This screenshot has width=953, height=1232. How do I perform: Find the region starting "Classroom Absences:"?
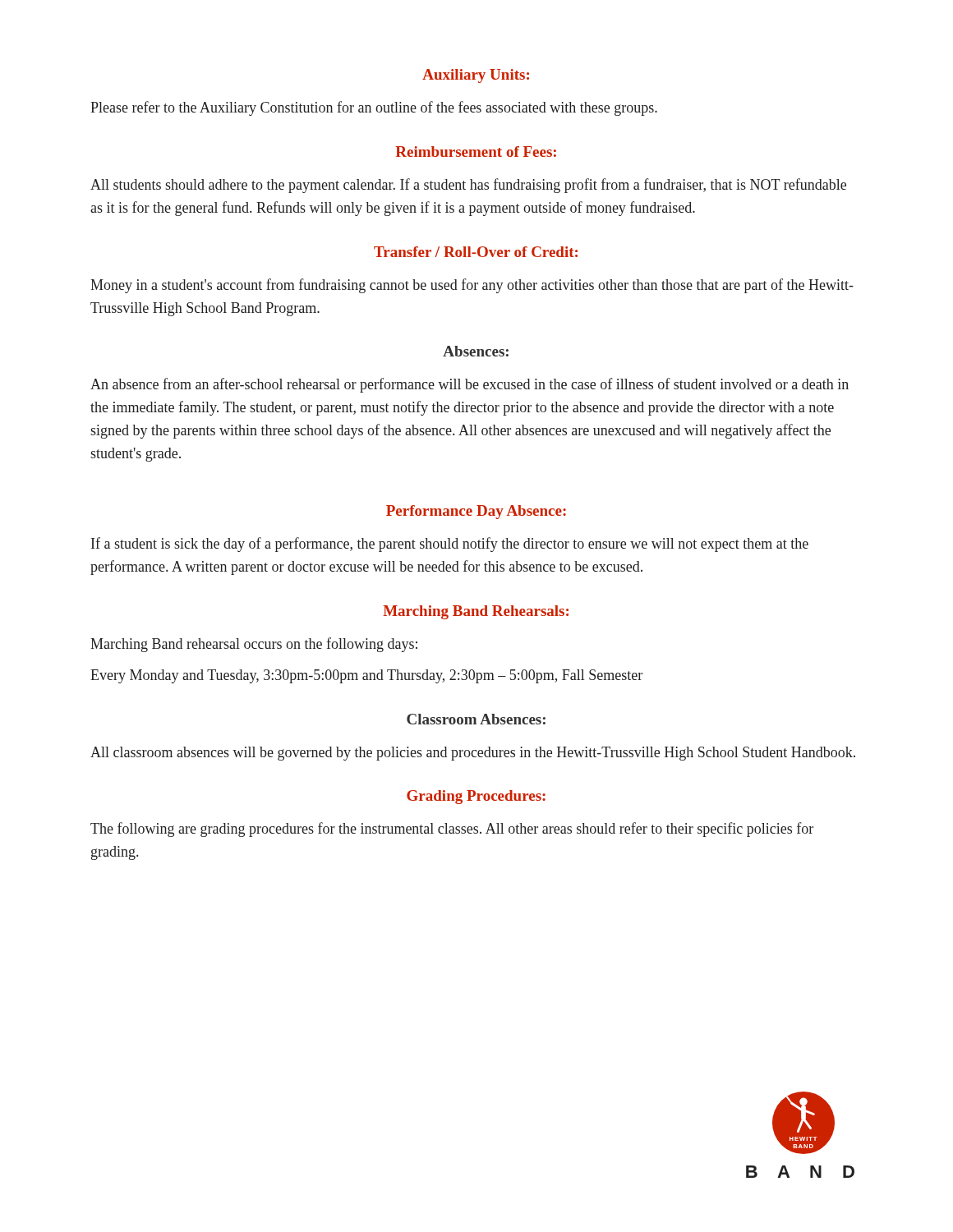(476, 719)
